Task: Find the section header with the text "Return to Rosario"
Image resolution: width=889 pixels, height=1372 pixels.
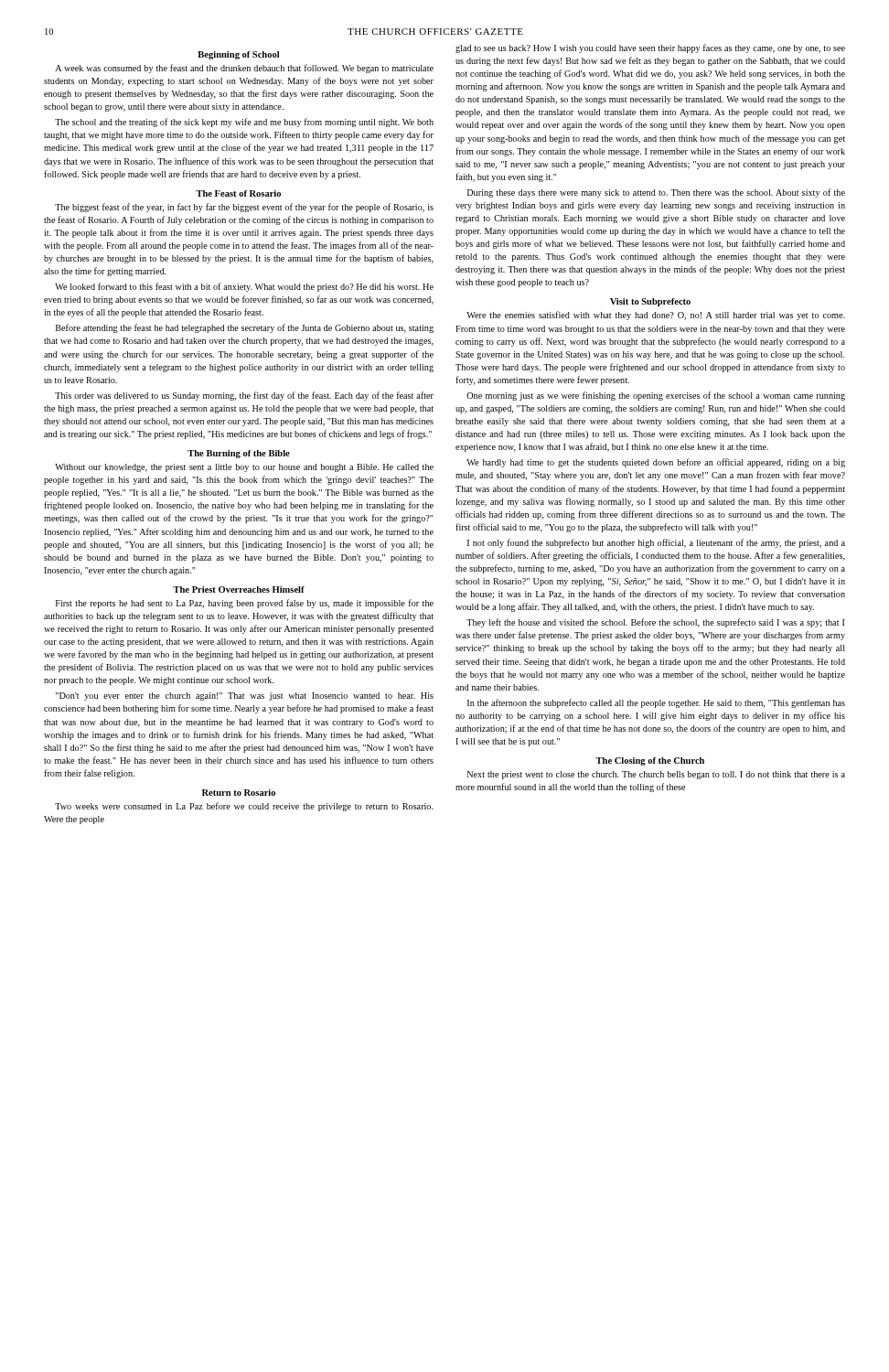Action: click(x=239, y=792)
